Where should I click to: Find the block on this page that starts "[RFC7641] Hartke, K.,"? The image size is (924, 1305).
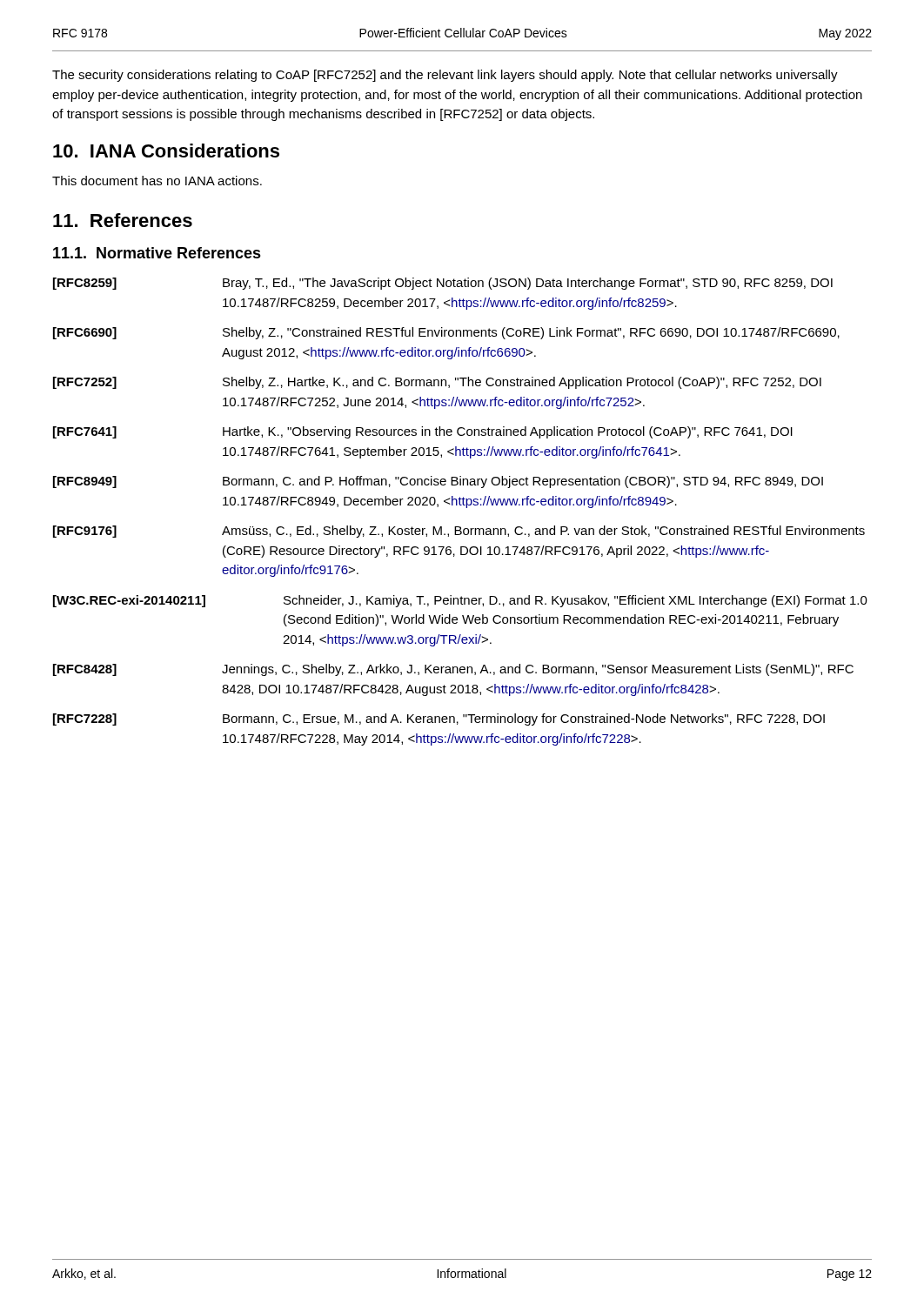(462, 441)
